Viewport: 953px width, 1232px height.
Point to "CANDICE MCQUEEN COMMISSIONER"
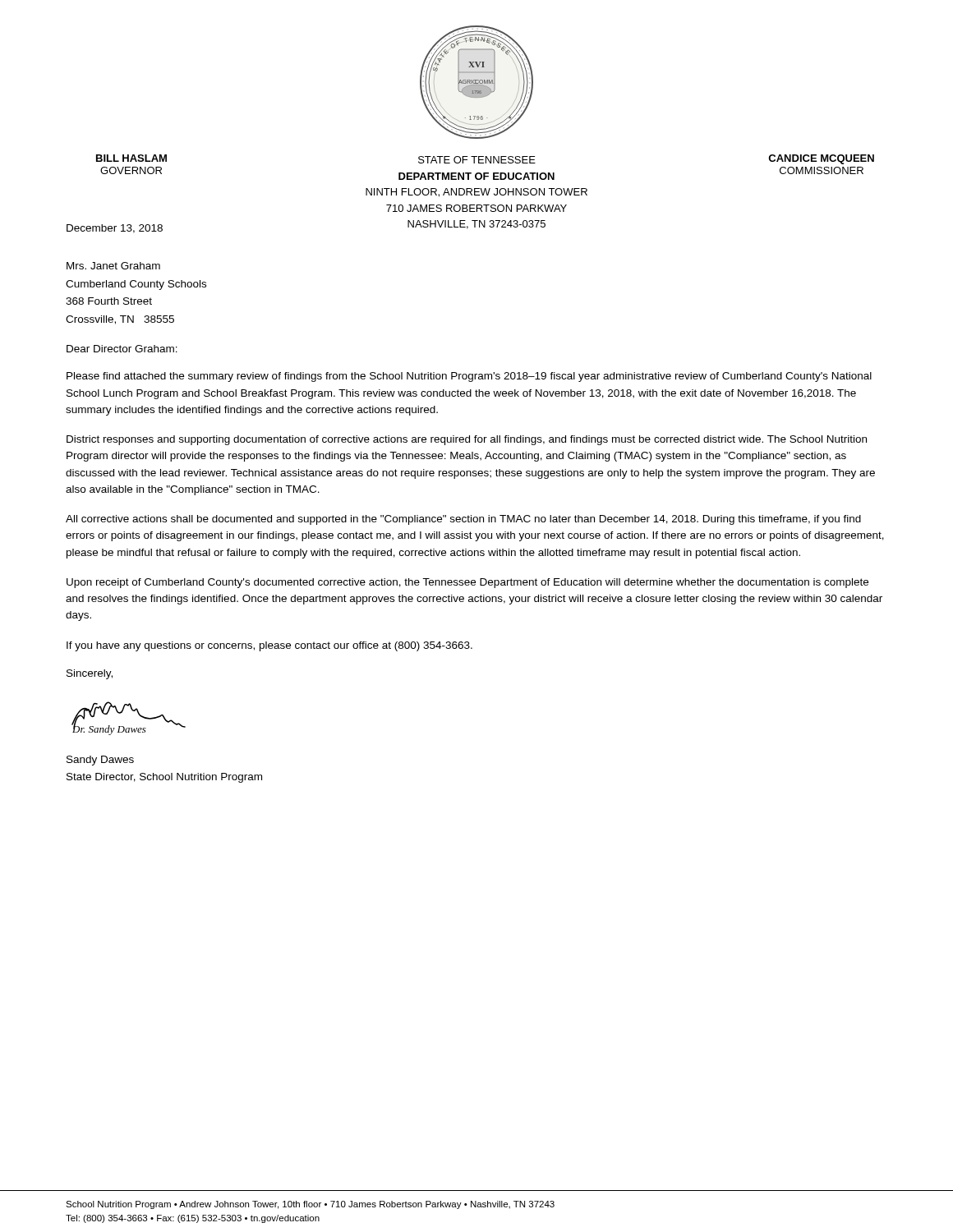click(822, 164)
